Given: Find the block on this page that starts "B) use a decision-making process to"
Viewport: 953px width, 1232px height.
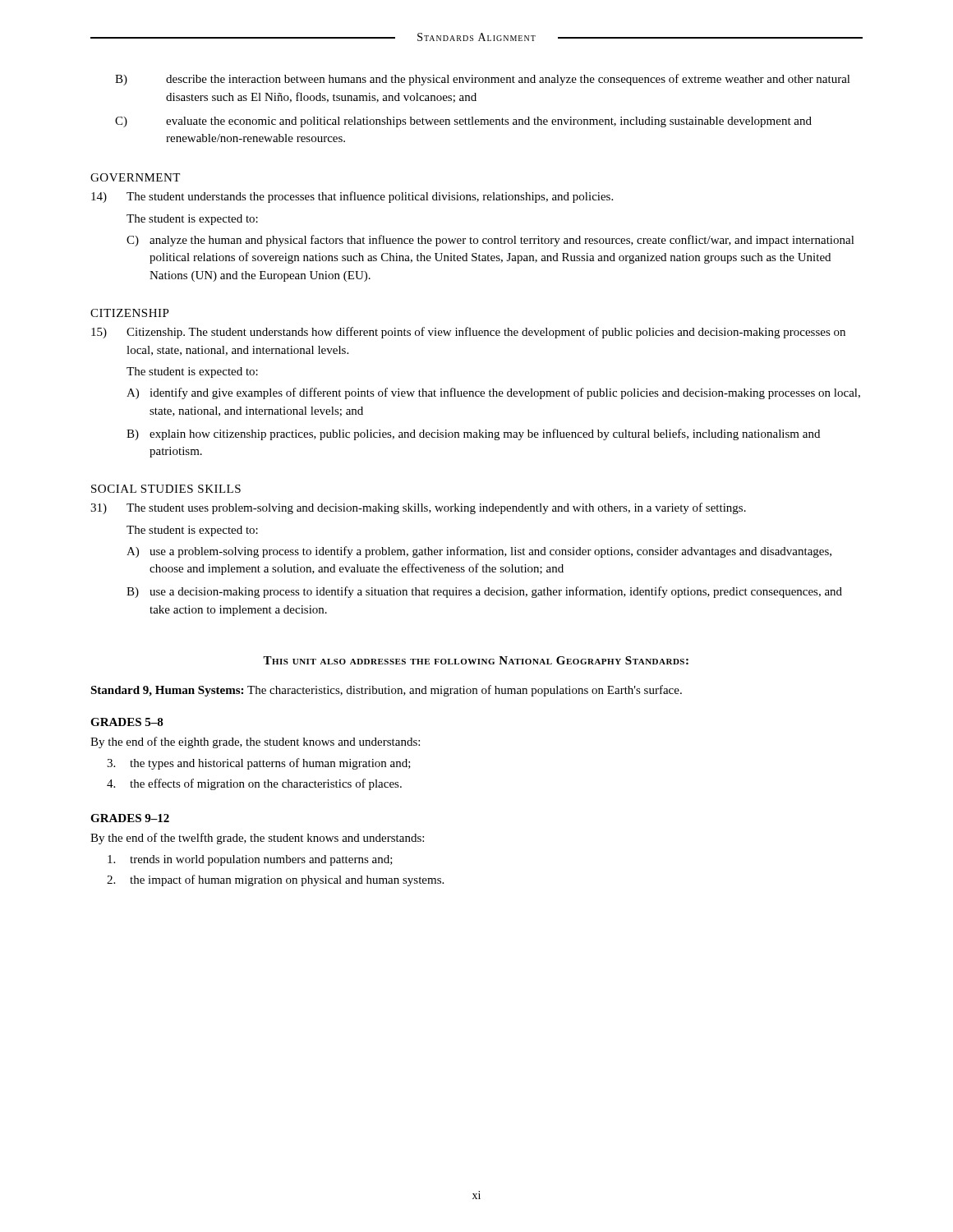Looking at the screenshot, I should point(495,601).
